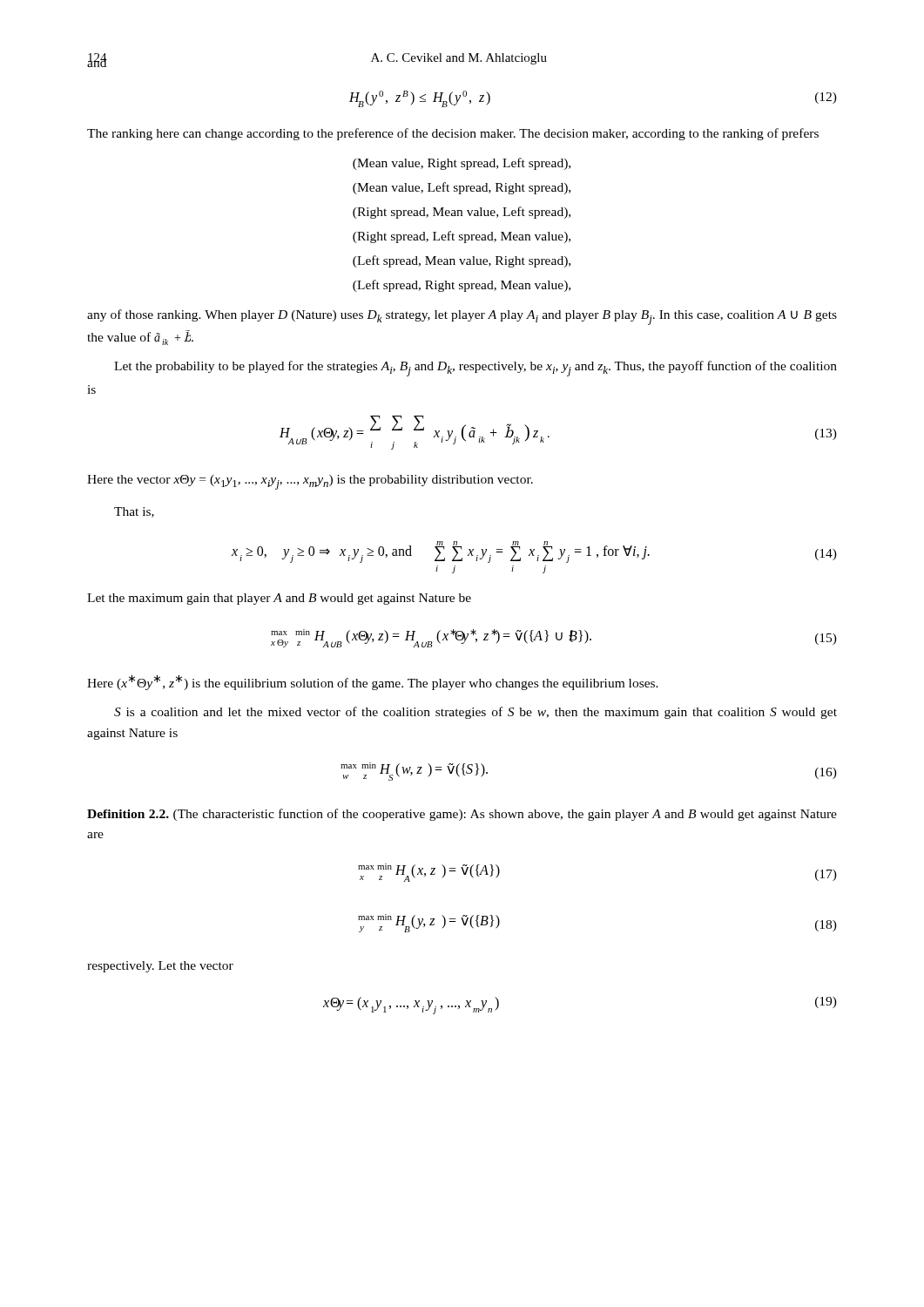
Task: Point to the text block starting "max x min z H A"
Action: [x=462, y=873]
